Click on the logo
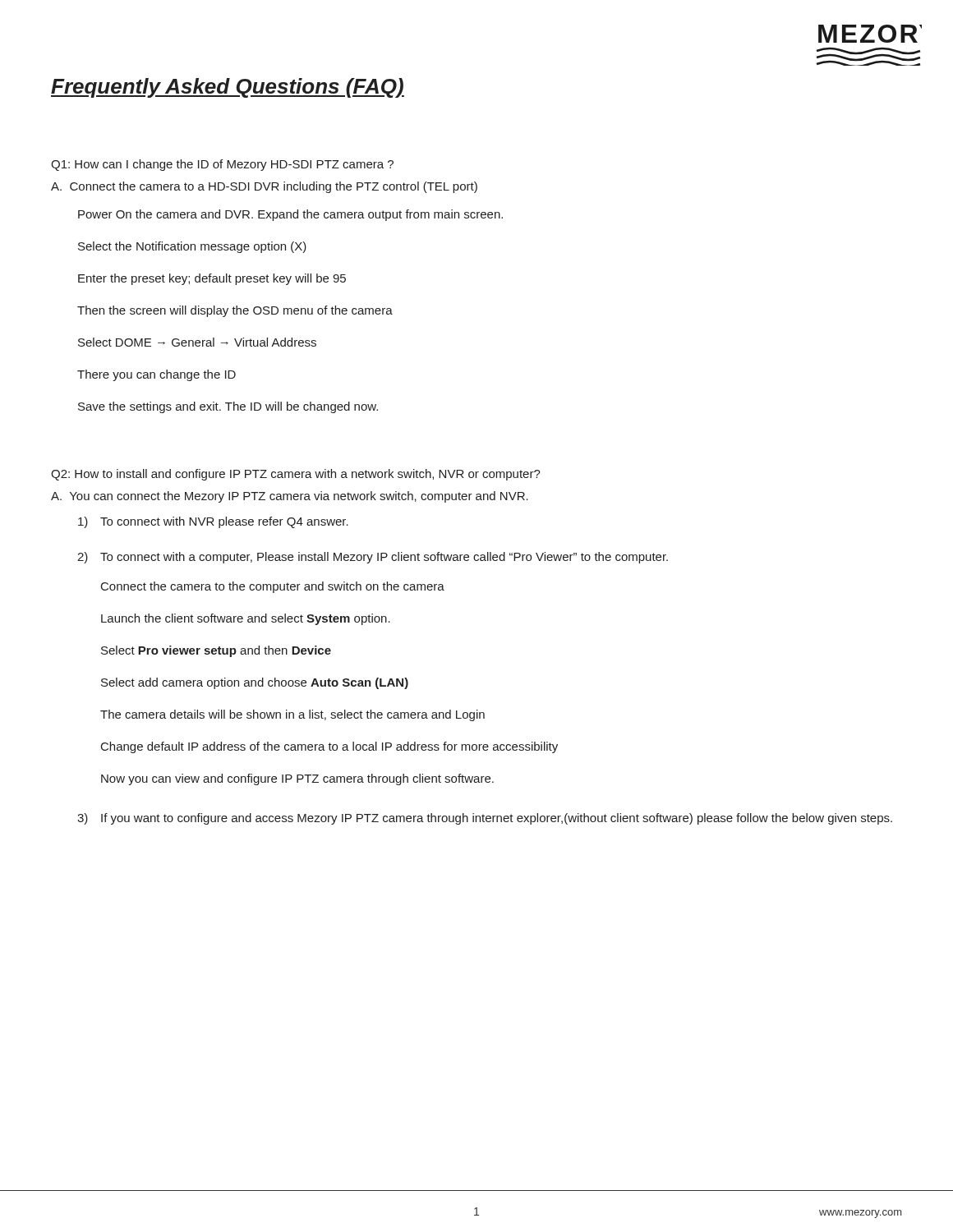Image resolution: width=953 pixels, height=1232 pixels. click(868, 40)
